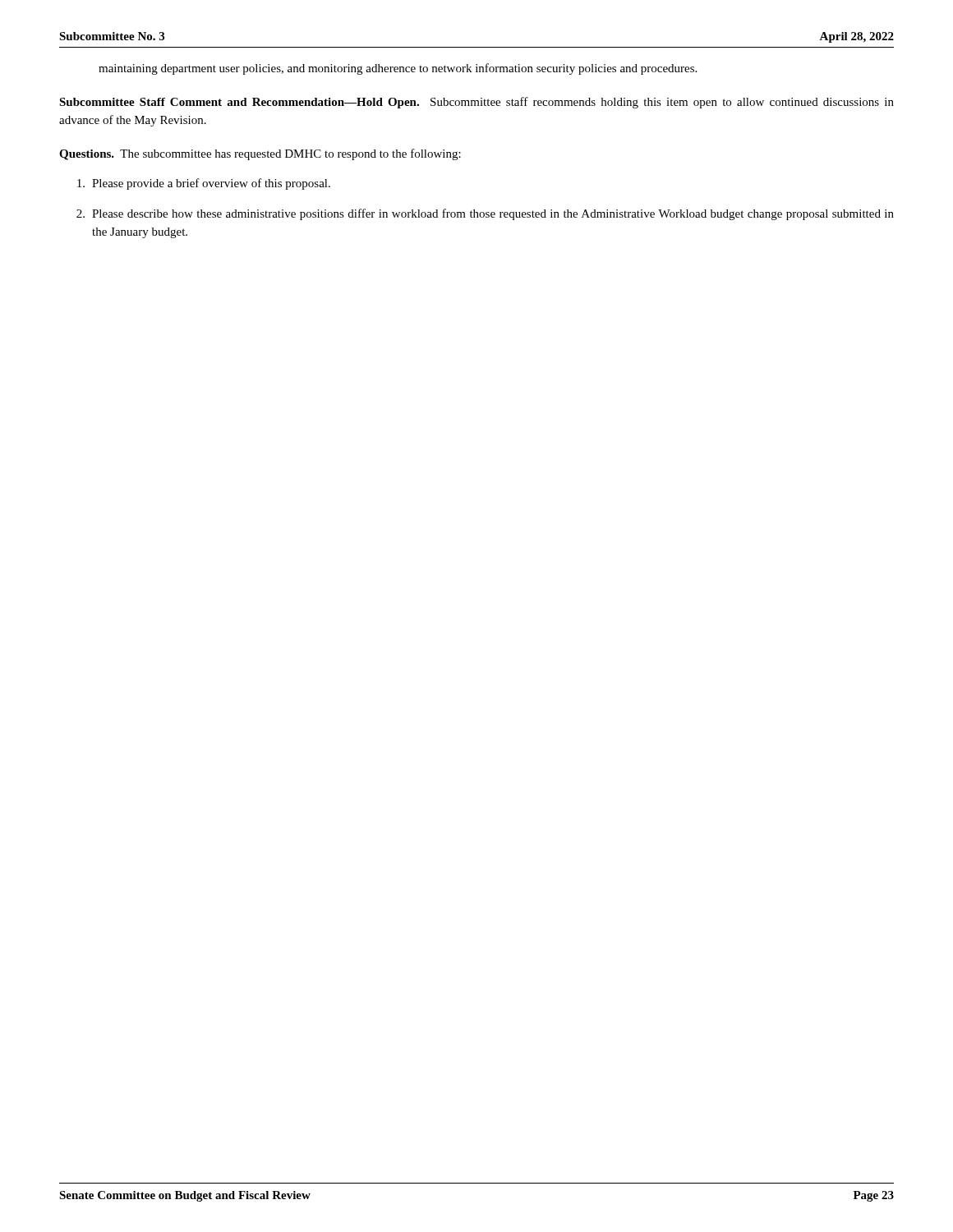953x1232 pixels.
Task: Find the element starting "Subcommittee Staff Comment"
Action: [x=476, y=111]
